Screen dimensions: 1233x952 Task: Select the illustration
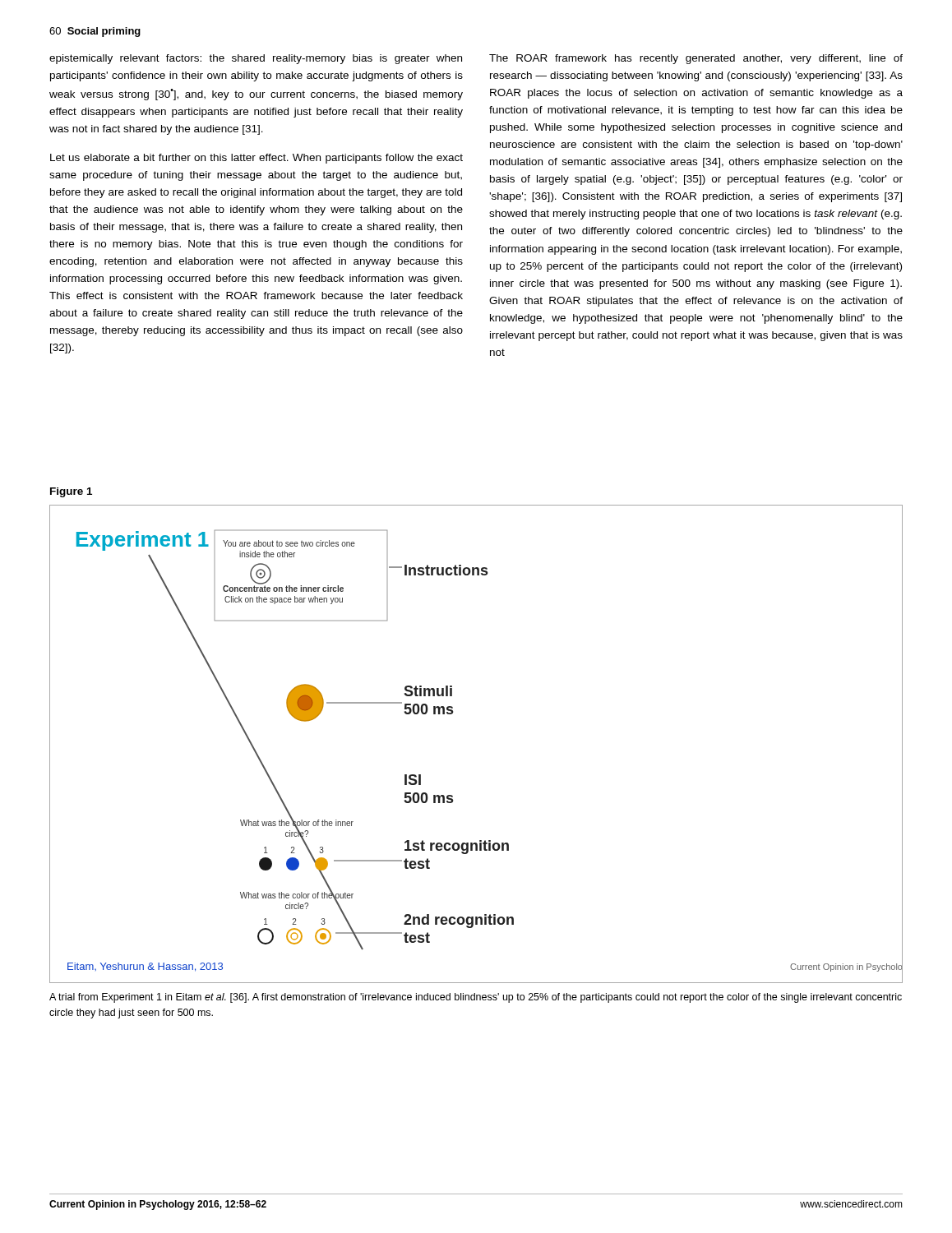pyautogui.click(x=476, y=744)
